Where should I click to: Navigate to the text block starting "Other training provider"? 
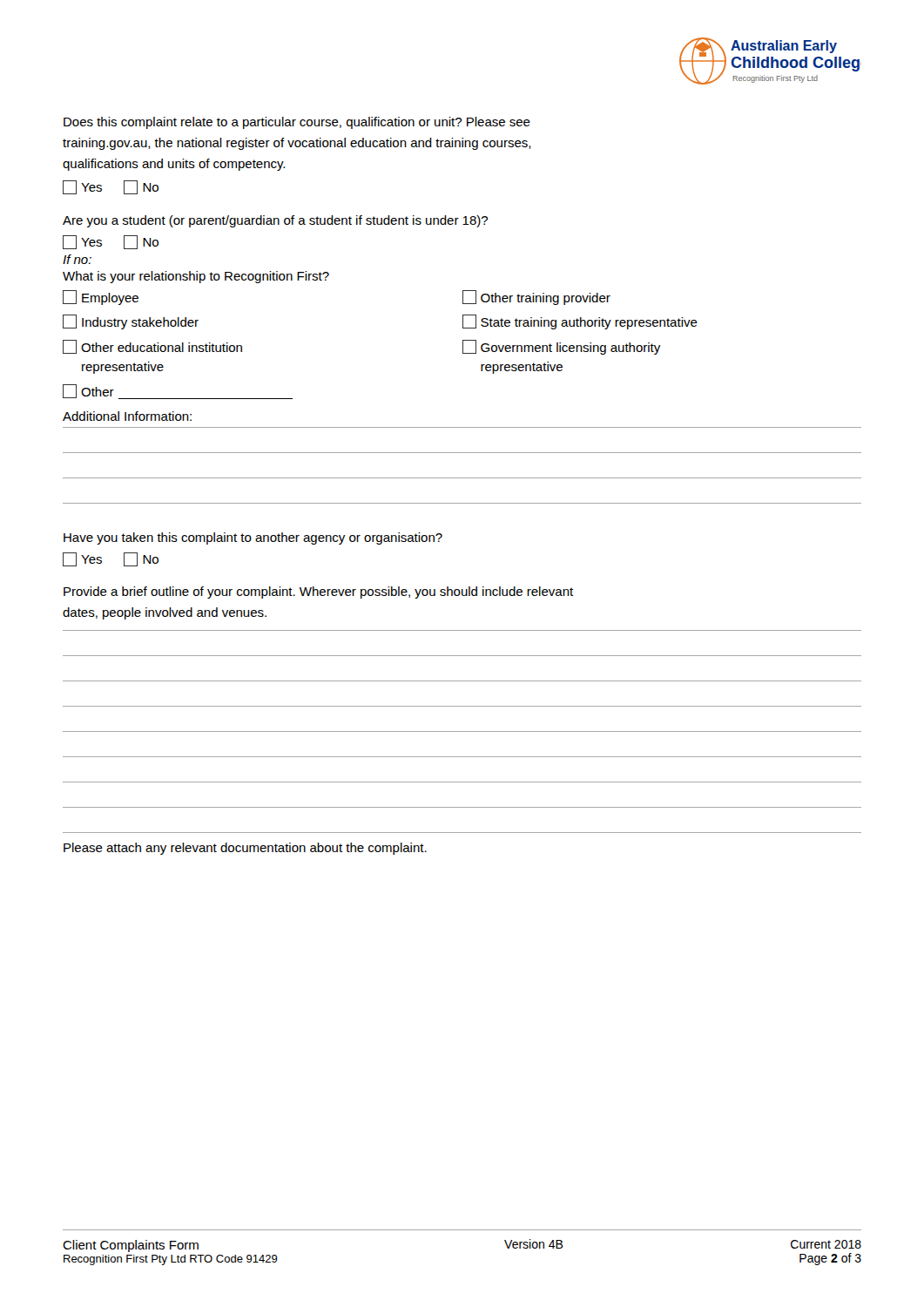point(536,297)
